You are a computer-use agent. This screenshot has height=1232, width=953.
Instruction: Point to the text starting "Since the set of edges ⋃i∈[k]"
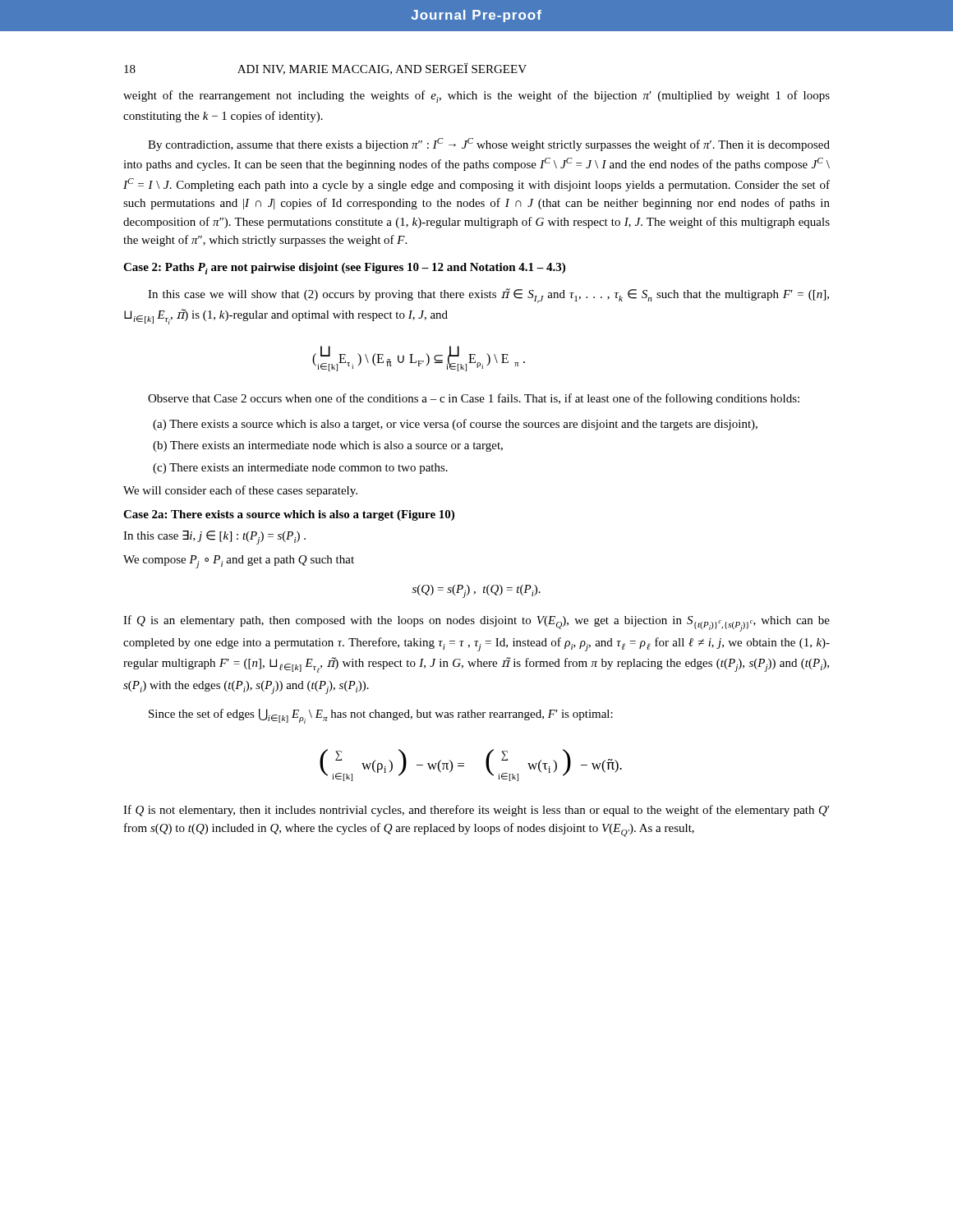click(x=381, y=716)
